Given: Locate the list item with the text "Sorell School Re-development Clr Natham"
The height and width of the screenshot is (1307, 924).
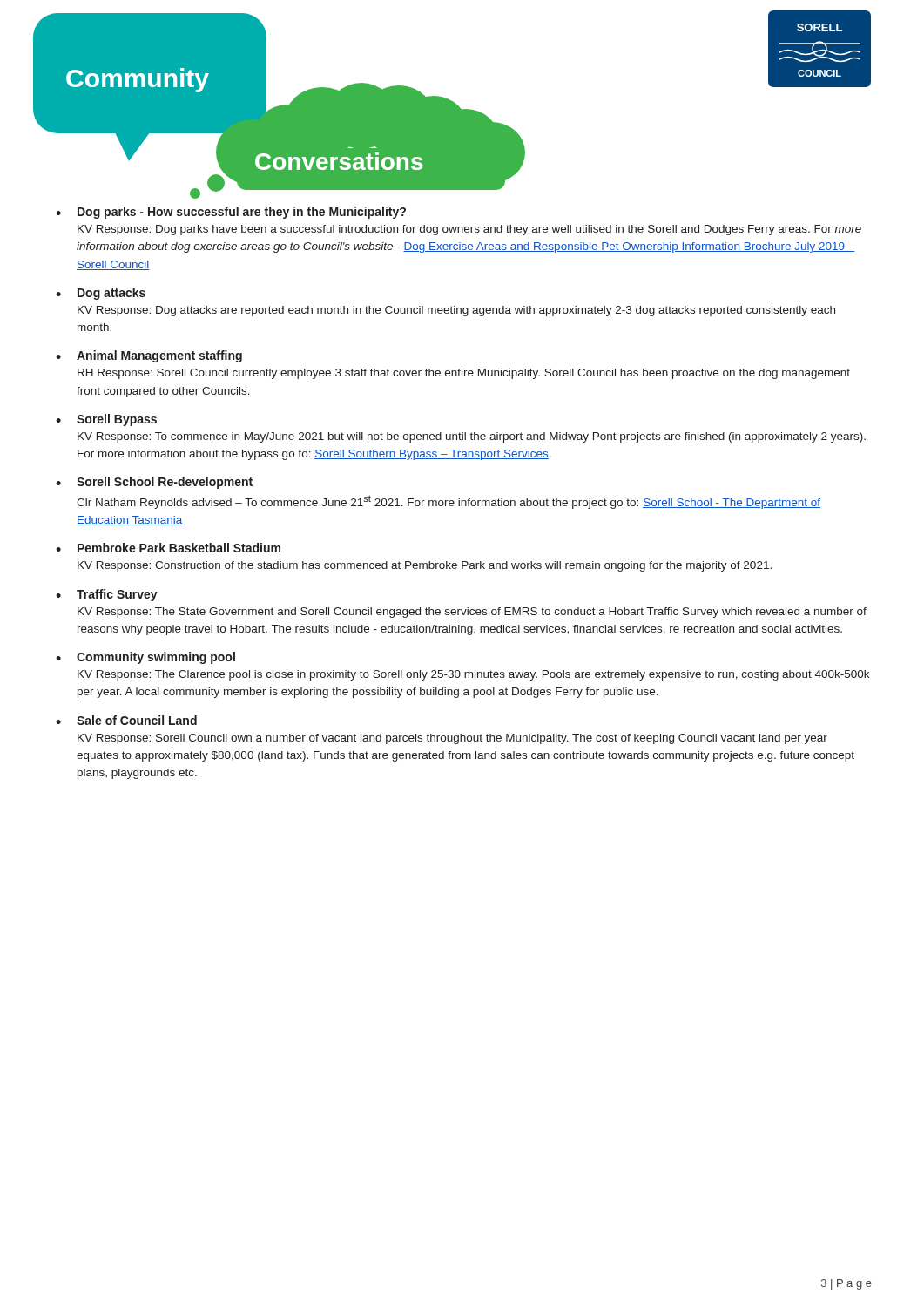Looking at the screenshot, I should [x=474, y=501].
